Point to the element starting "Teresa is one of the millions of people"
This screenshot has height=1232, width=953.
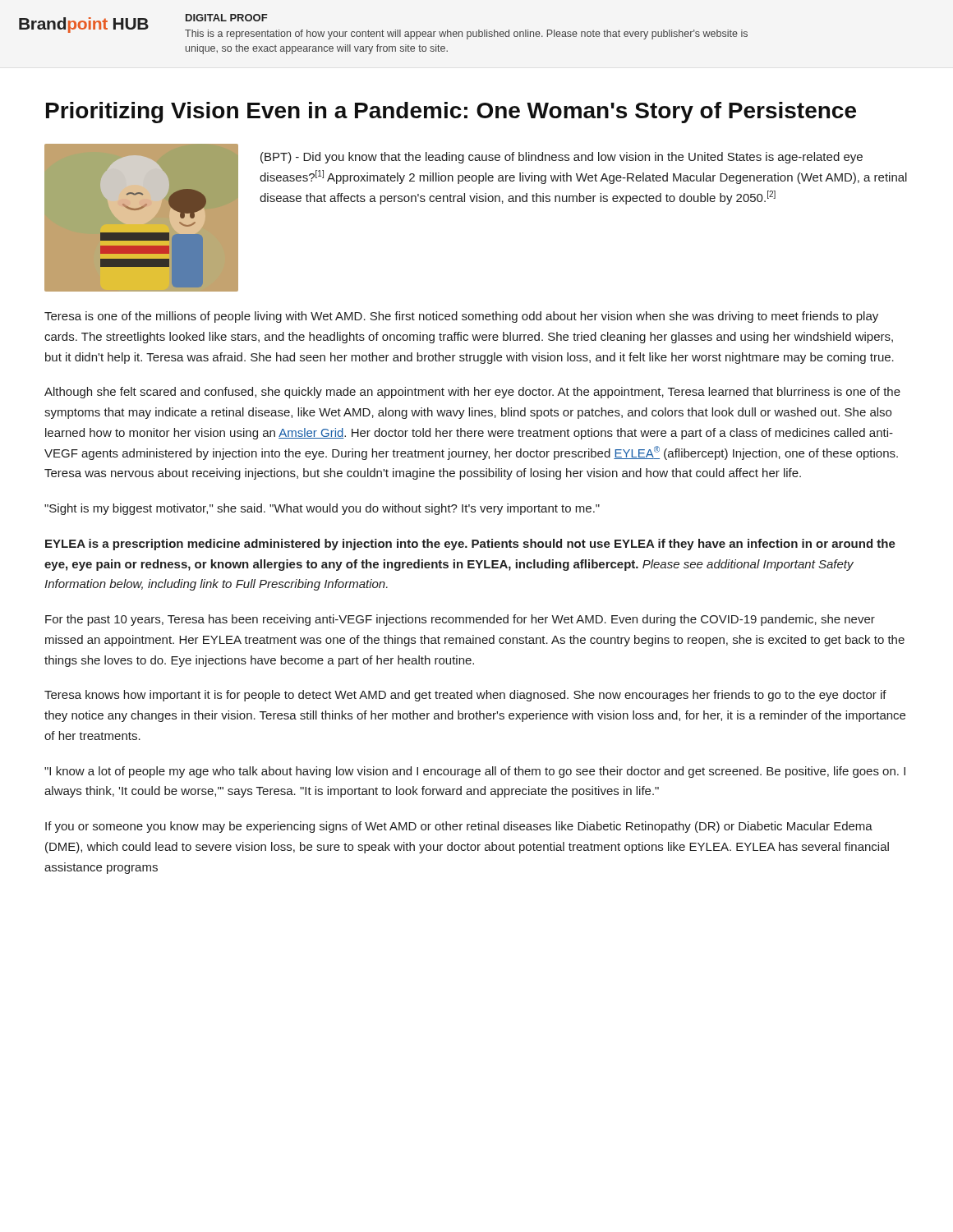pos(469,336)
